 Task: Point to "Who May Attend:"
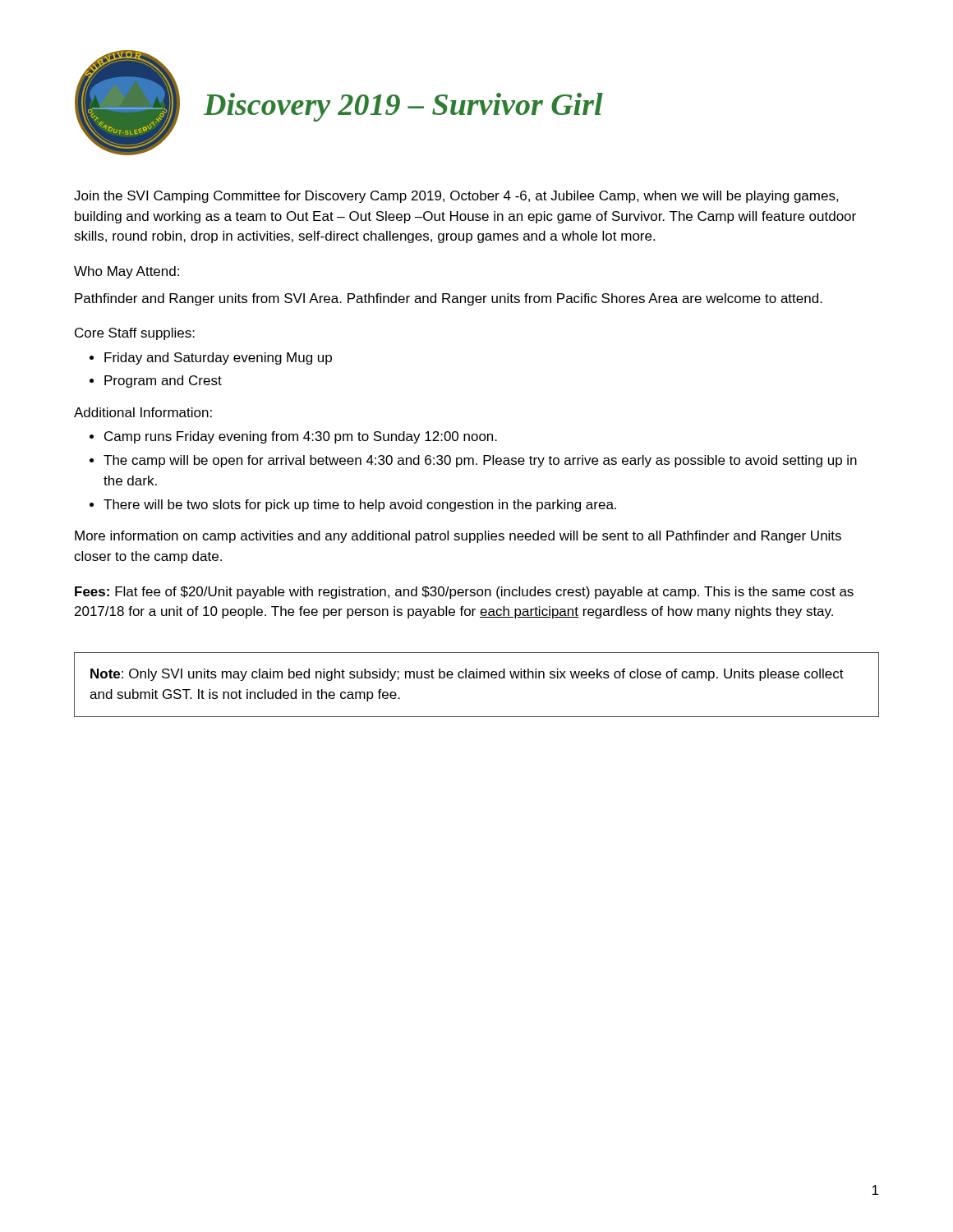click(127, 271)
